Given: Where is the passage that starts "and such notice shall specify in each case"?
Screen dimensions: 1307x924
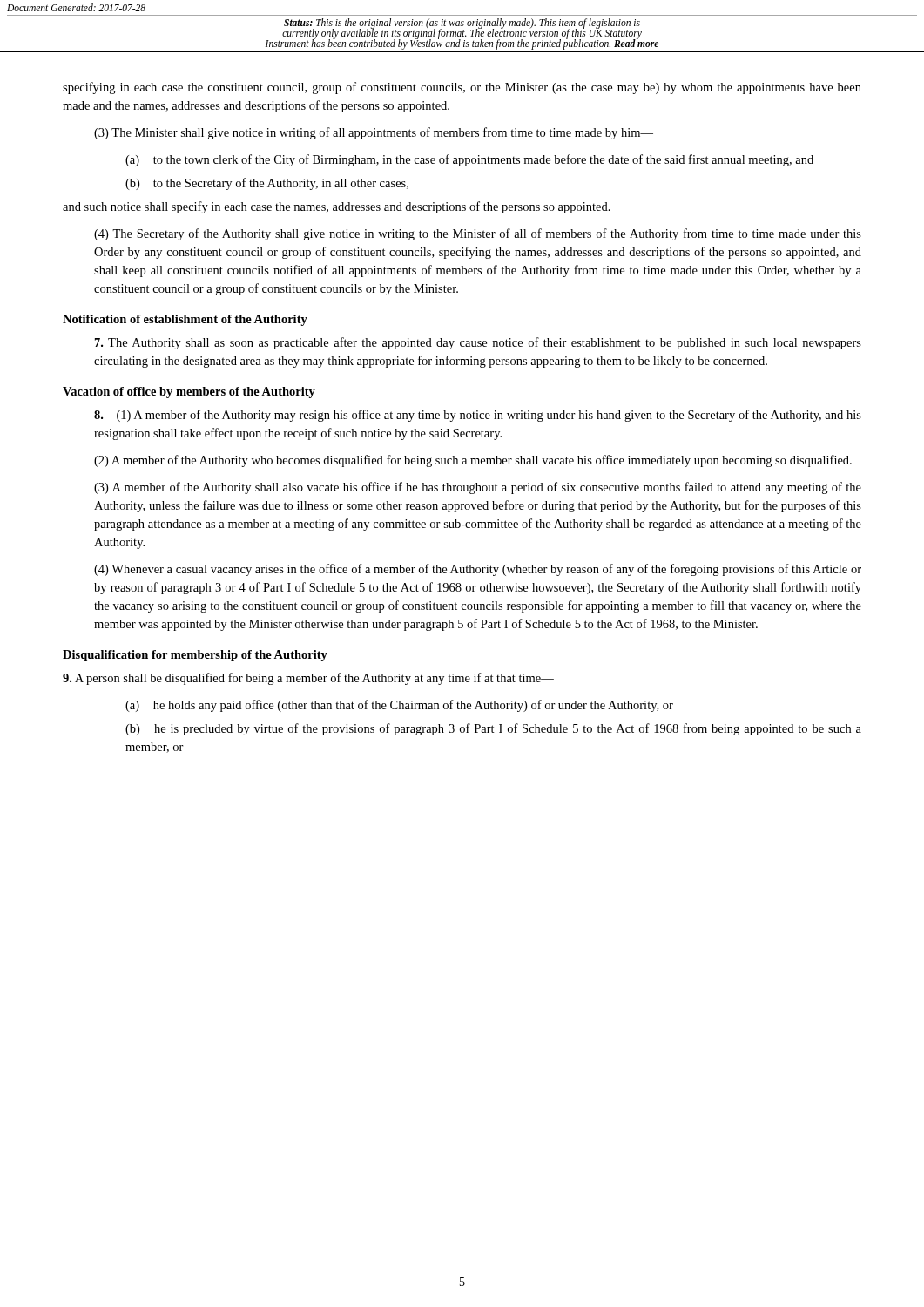Looking at the screenshot, I should (337, 207).
